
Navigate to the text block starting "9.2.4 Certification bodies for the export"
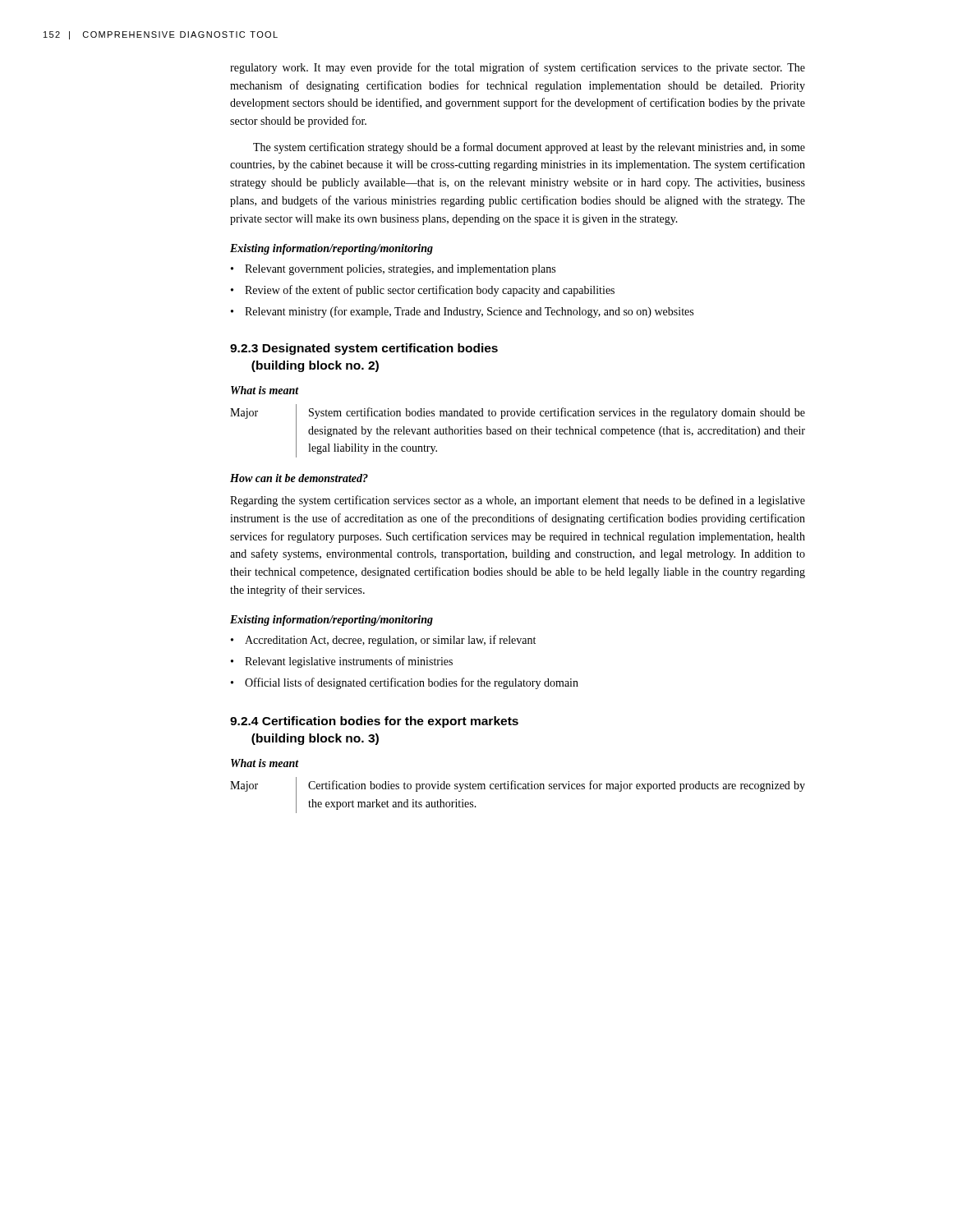point(518,730)
